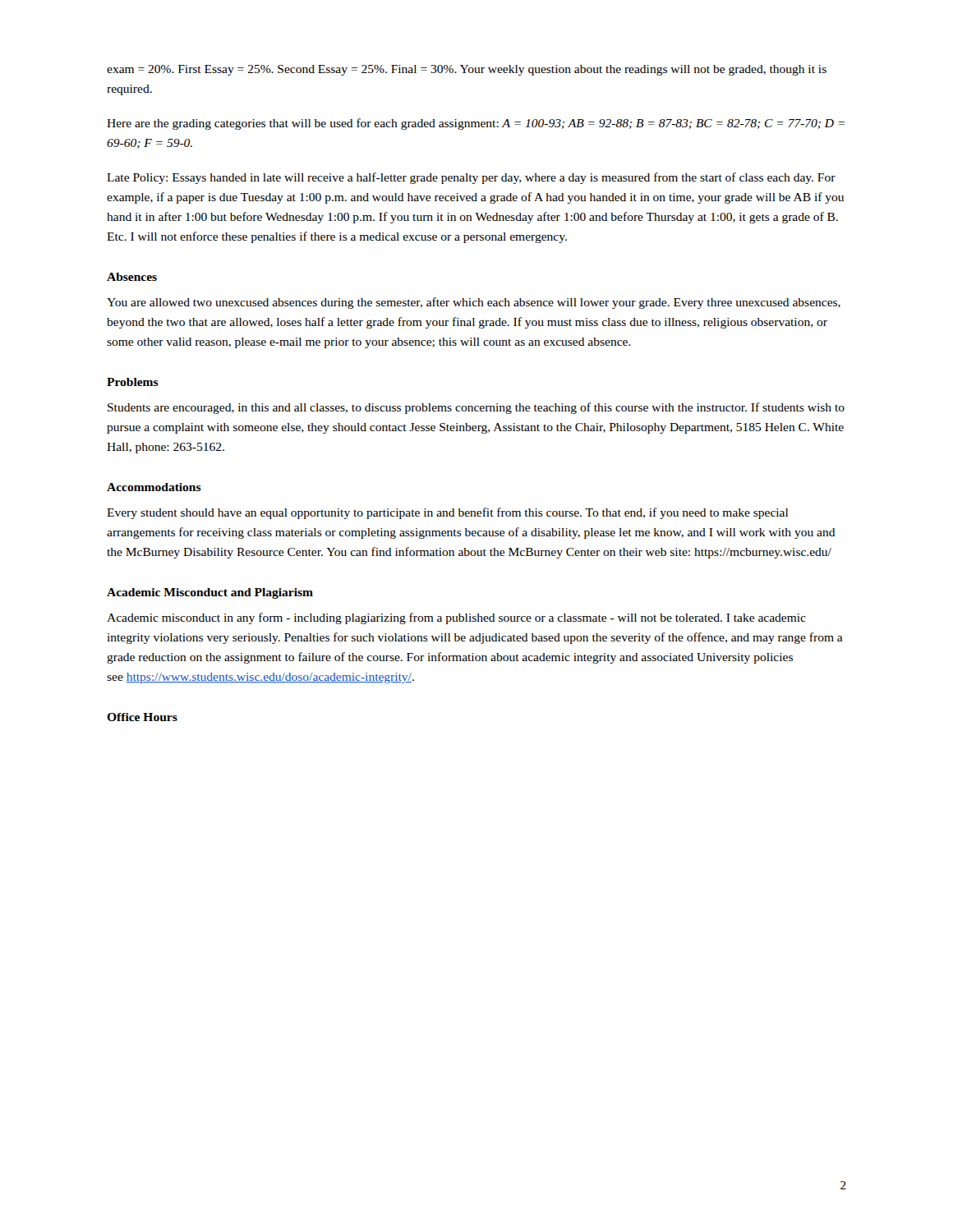Select the text block starting "Every student should have"
The height and width of the screenshot is (1232, 953).
(471, 532)
